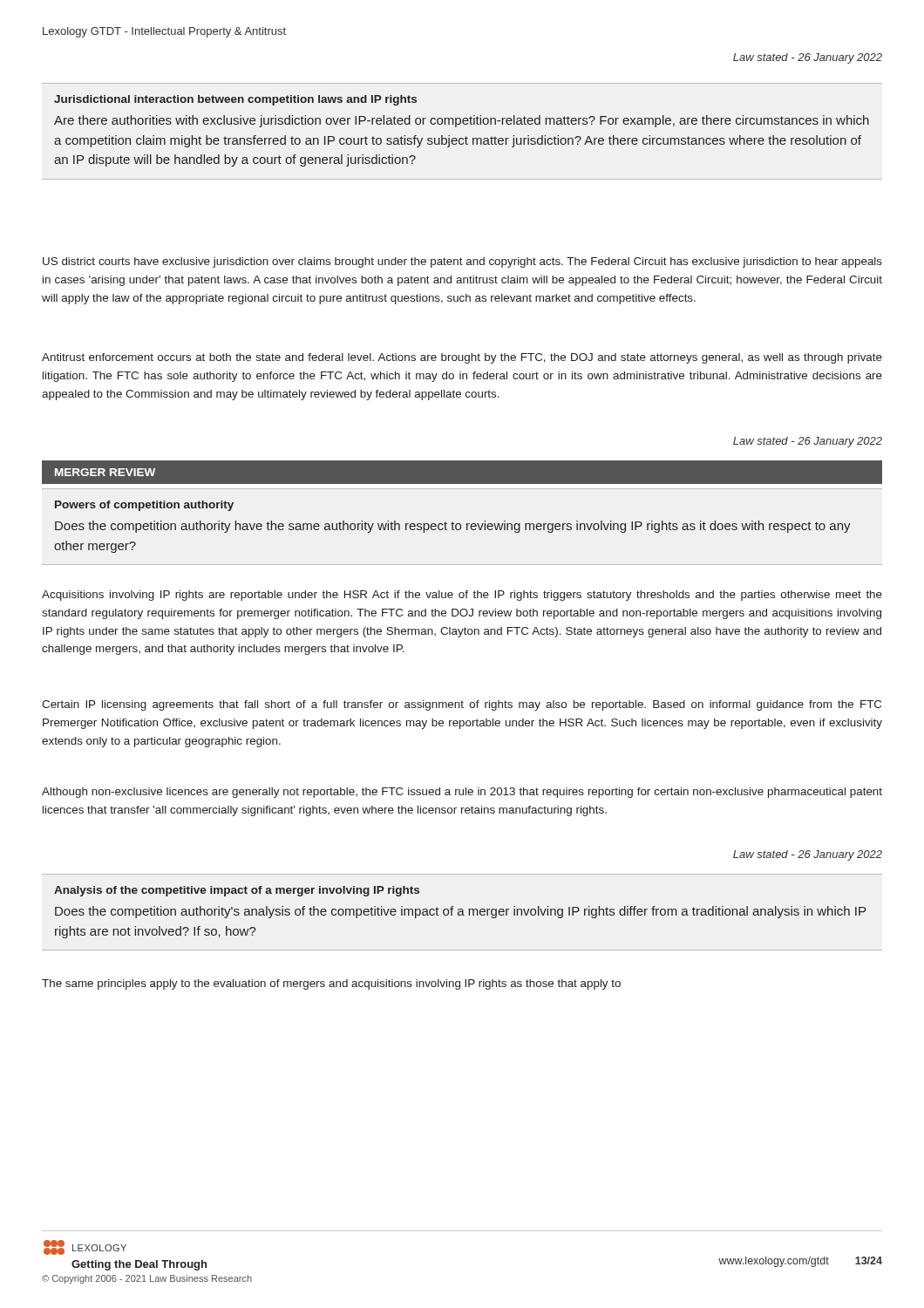Navigate to the text starting "The same principles apply to the evaluation of"
This screenshot has height=1308, width=924.
331,983
